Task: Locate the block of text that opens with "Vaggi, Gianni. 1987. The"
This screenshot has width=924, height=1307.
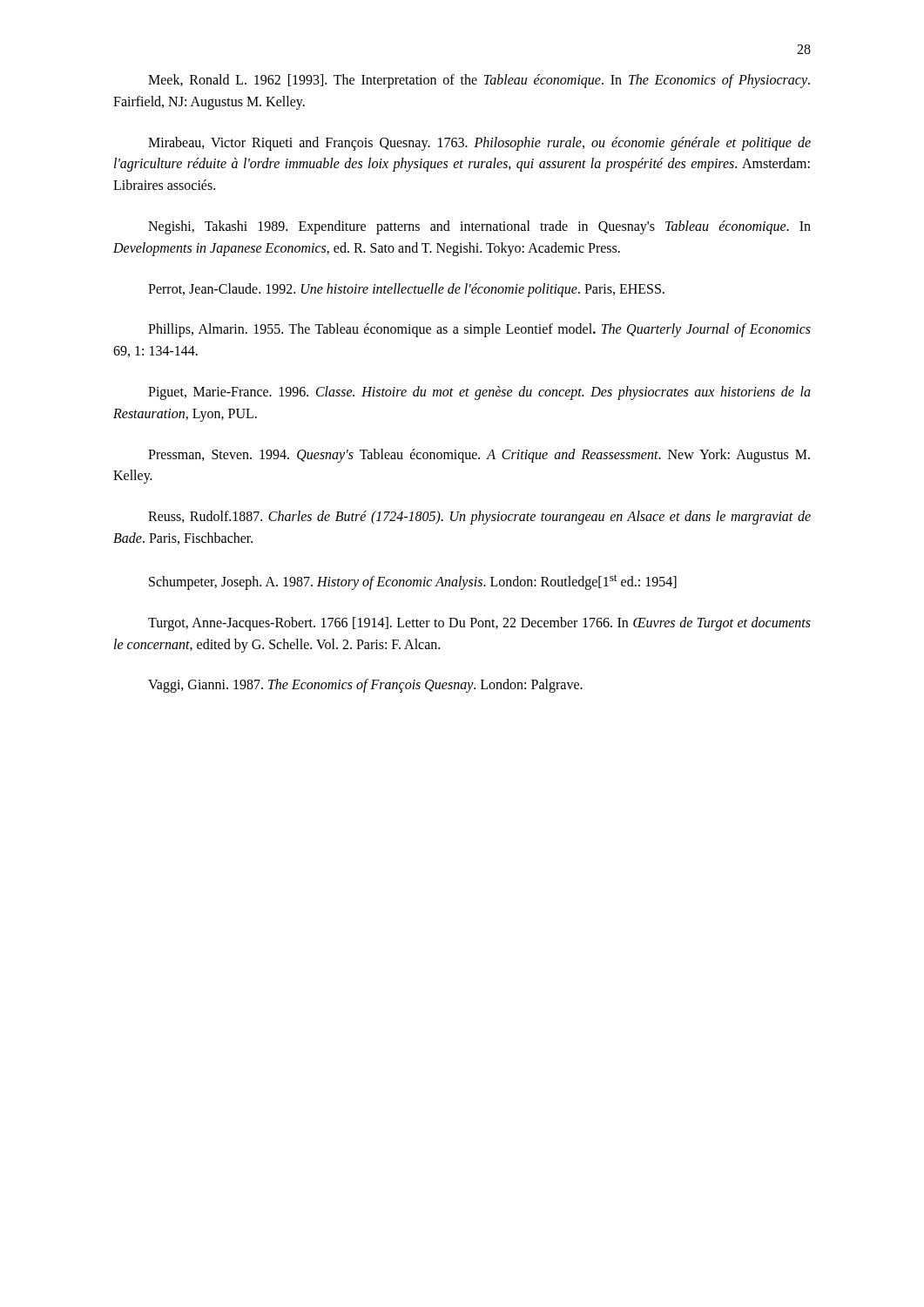Action: (366, 685)
